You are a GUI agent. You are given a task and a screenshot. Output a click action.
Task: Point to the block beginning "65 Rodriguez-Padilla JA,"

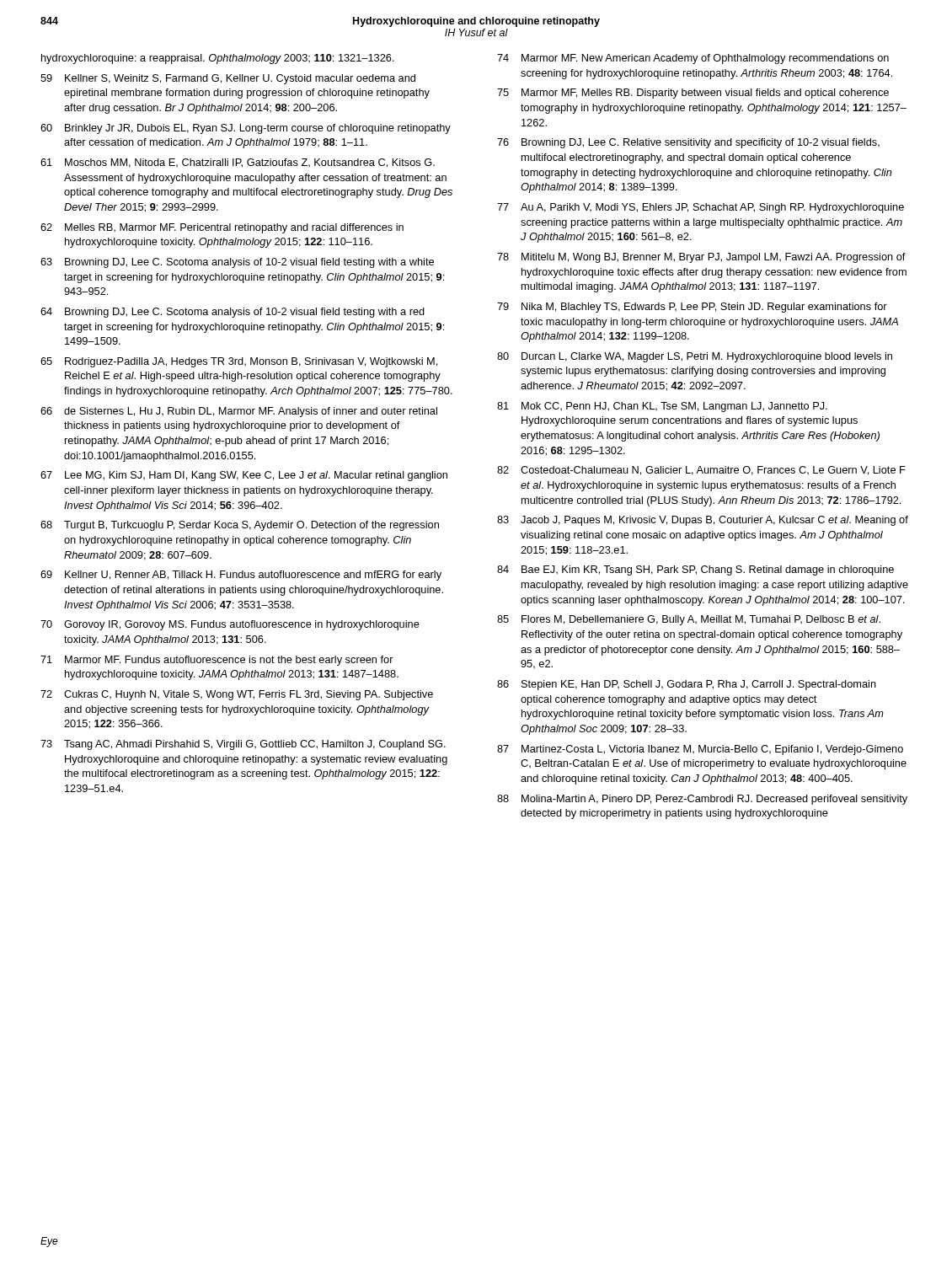pos(247,376)
